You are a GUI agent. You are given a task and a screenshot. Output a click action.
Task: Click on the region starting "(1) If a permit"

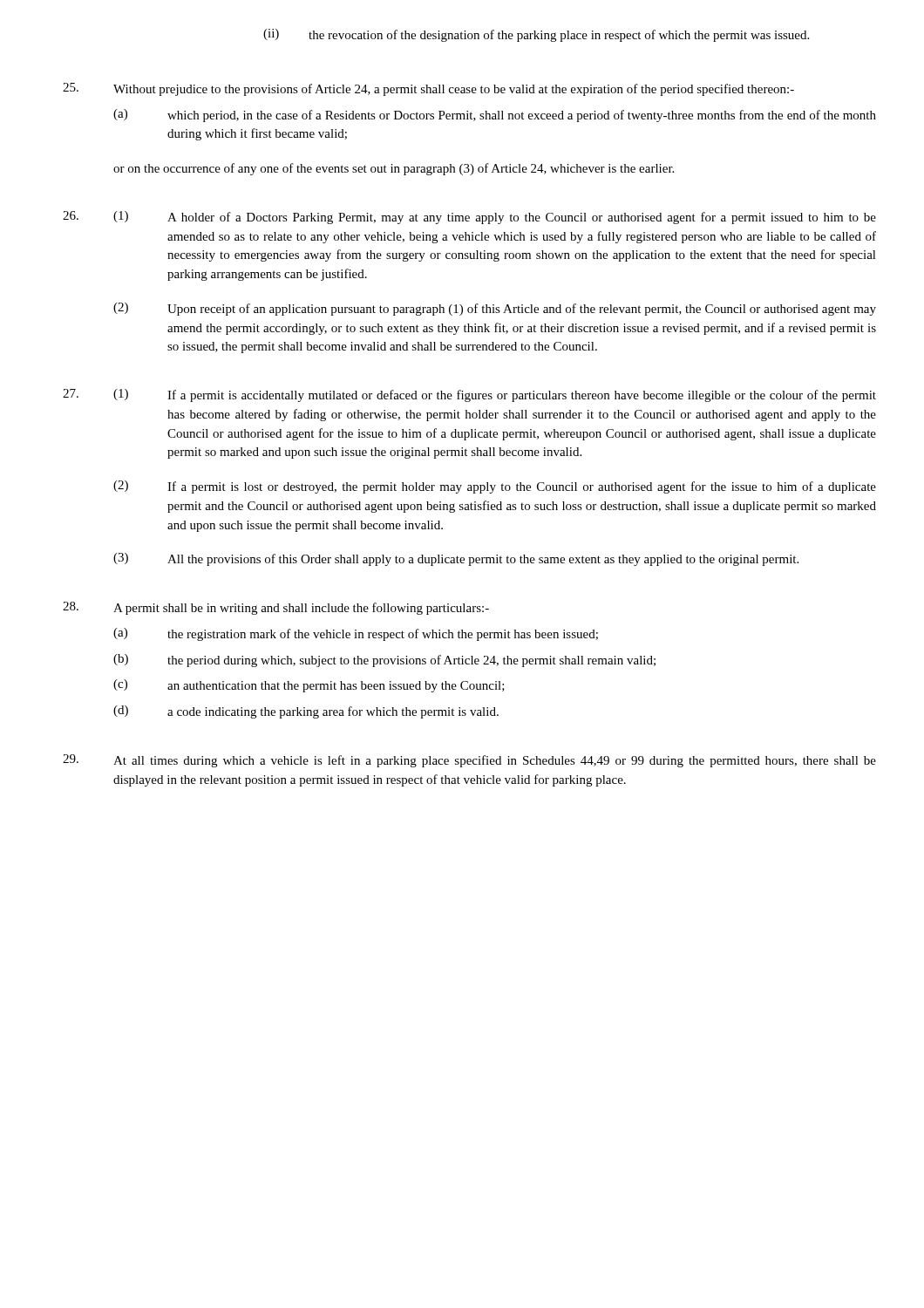(469, 428)
